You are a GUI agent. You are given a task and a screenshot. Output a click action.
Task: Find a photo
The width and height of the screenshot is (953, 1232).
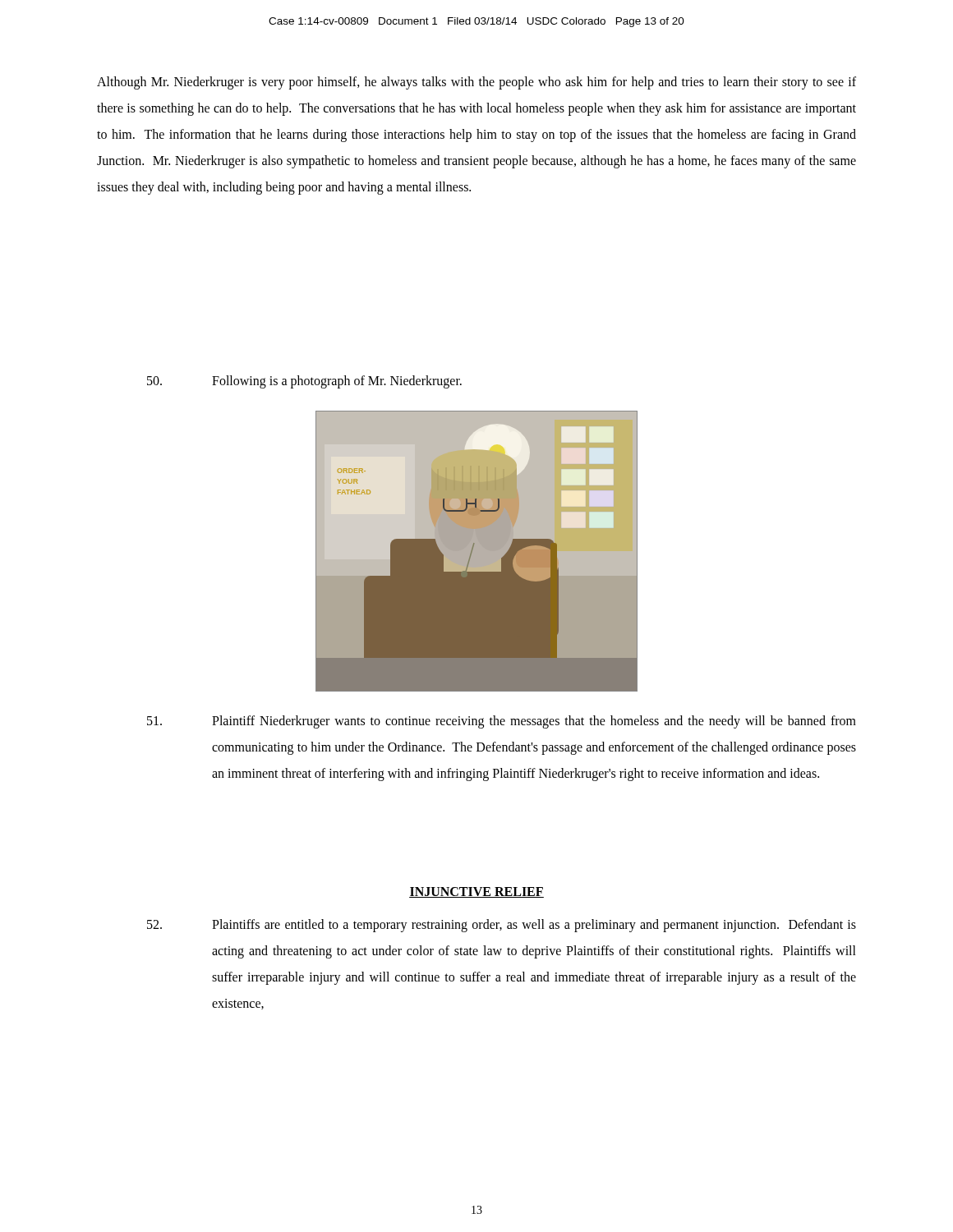coord(476,553)
